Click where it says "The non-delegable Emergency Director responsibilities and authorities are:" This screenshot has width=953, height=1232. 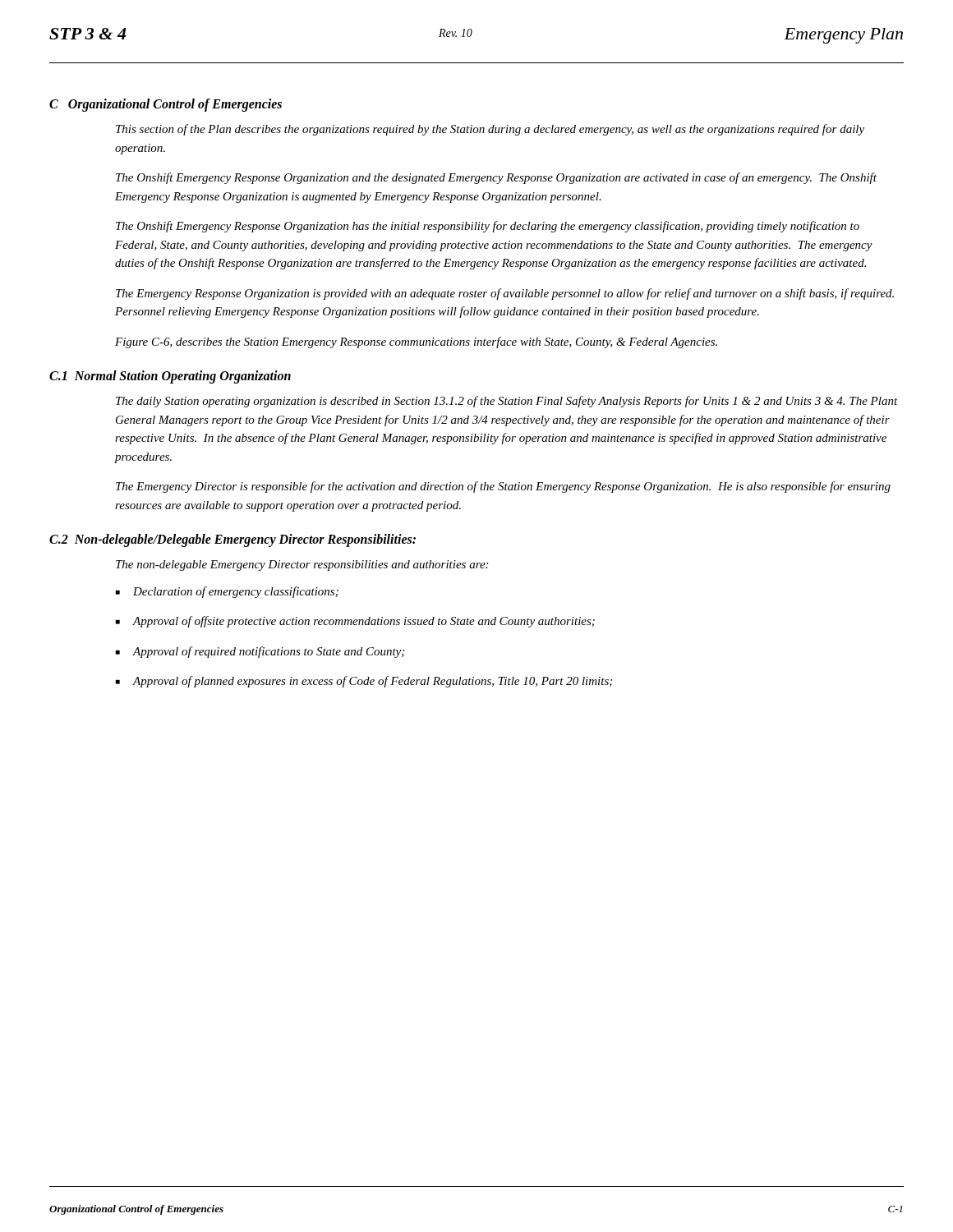[302, 564]
